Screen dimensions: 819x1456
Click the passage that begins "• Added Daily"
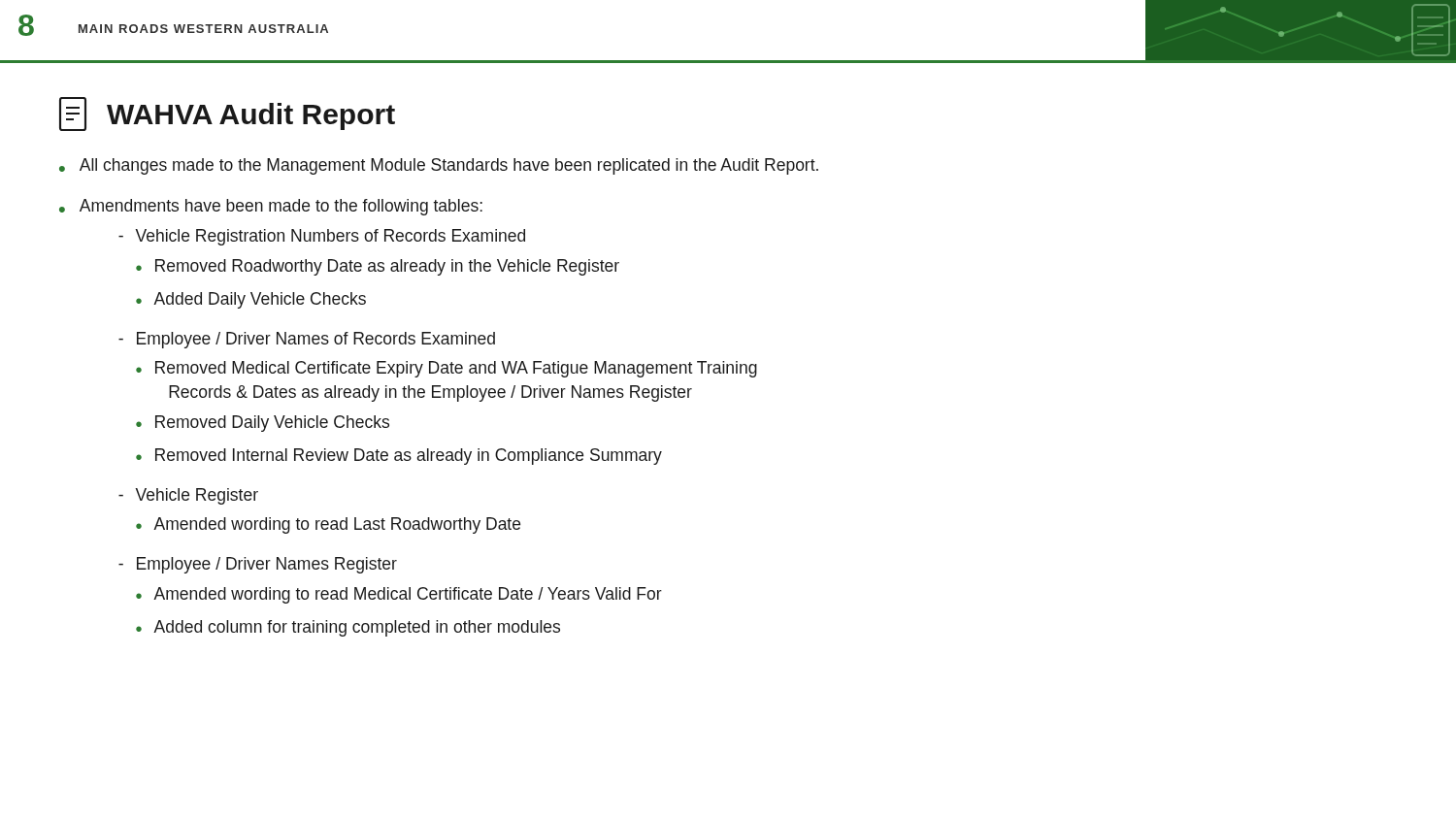pos(251,301)
